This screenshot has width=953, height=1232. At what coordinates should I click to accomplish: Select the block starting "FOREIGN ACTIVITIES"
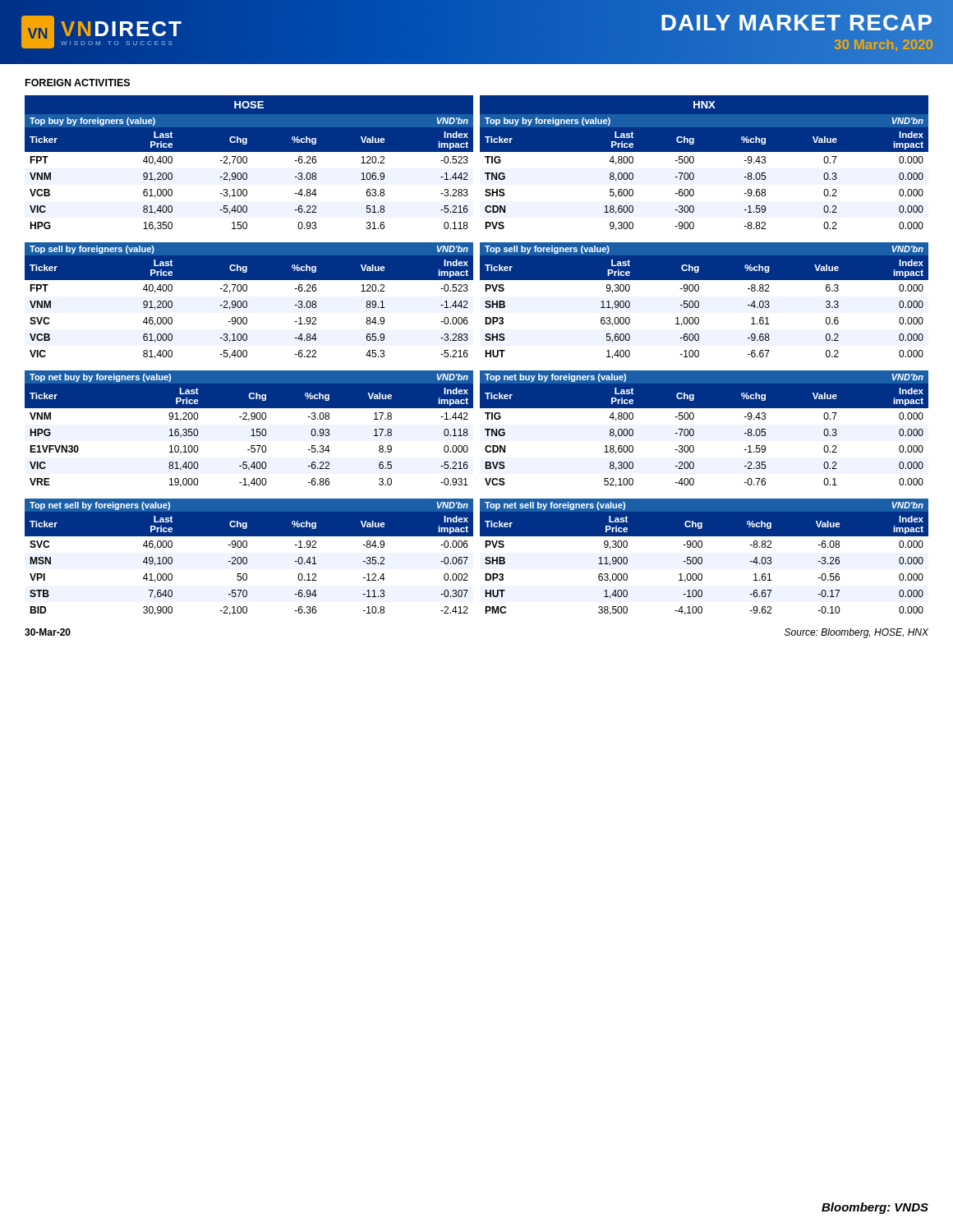coord(78,83)
